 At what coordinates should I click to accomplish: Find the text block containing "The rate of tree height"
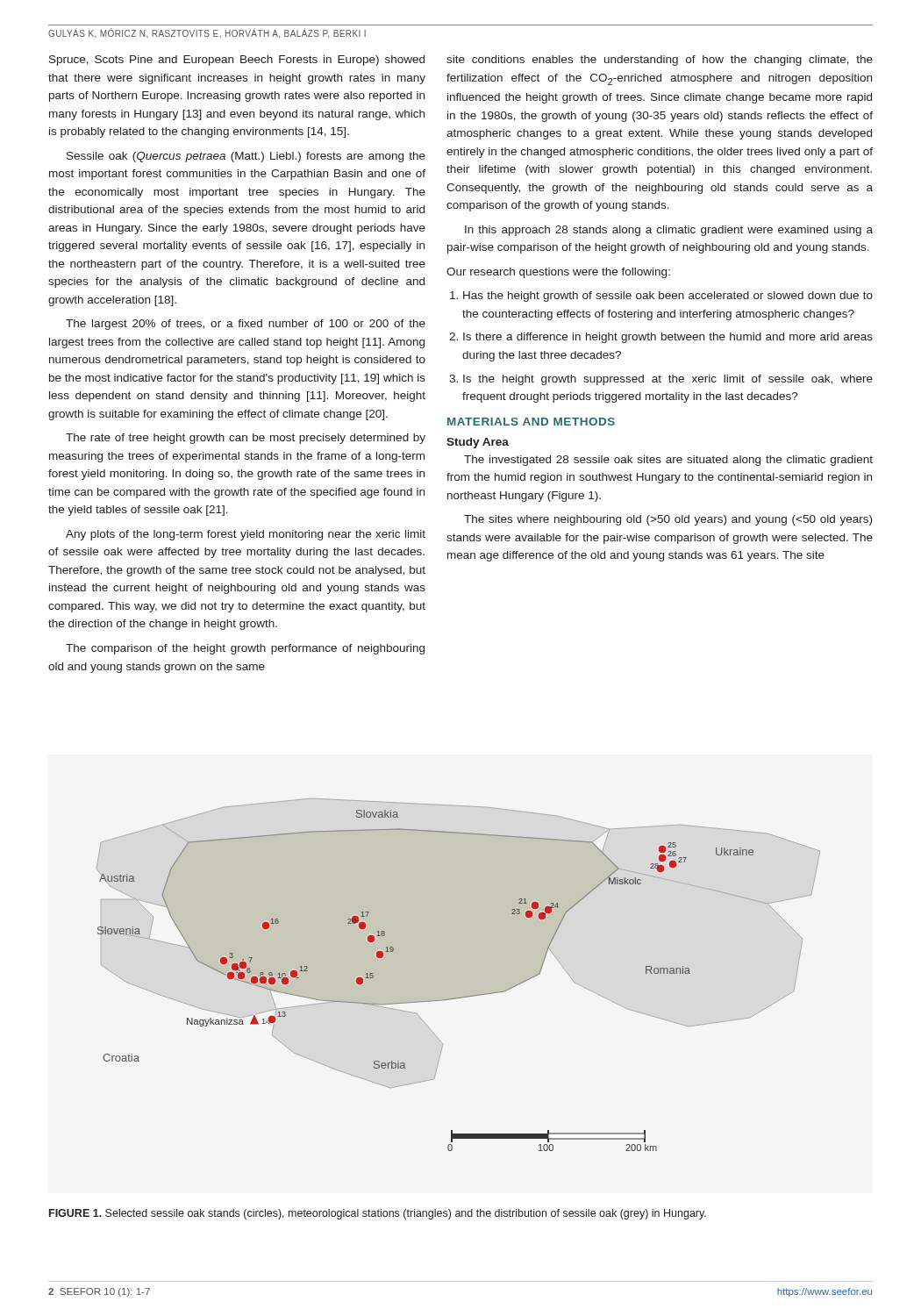coord(237,474)
